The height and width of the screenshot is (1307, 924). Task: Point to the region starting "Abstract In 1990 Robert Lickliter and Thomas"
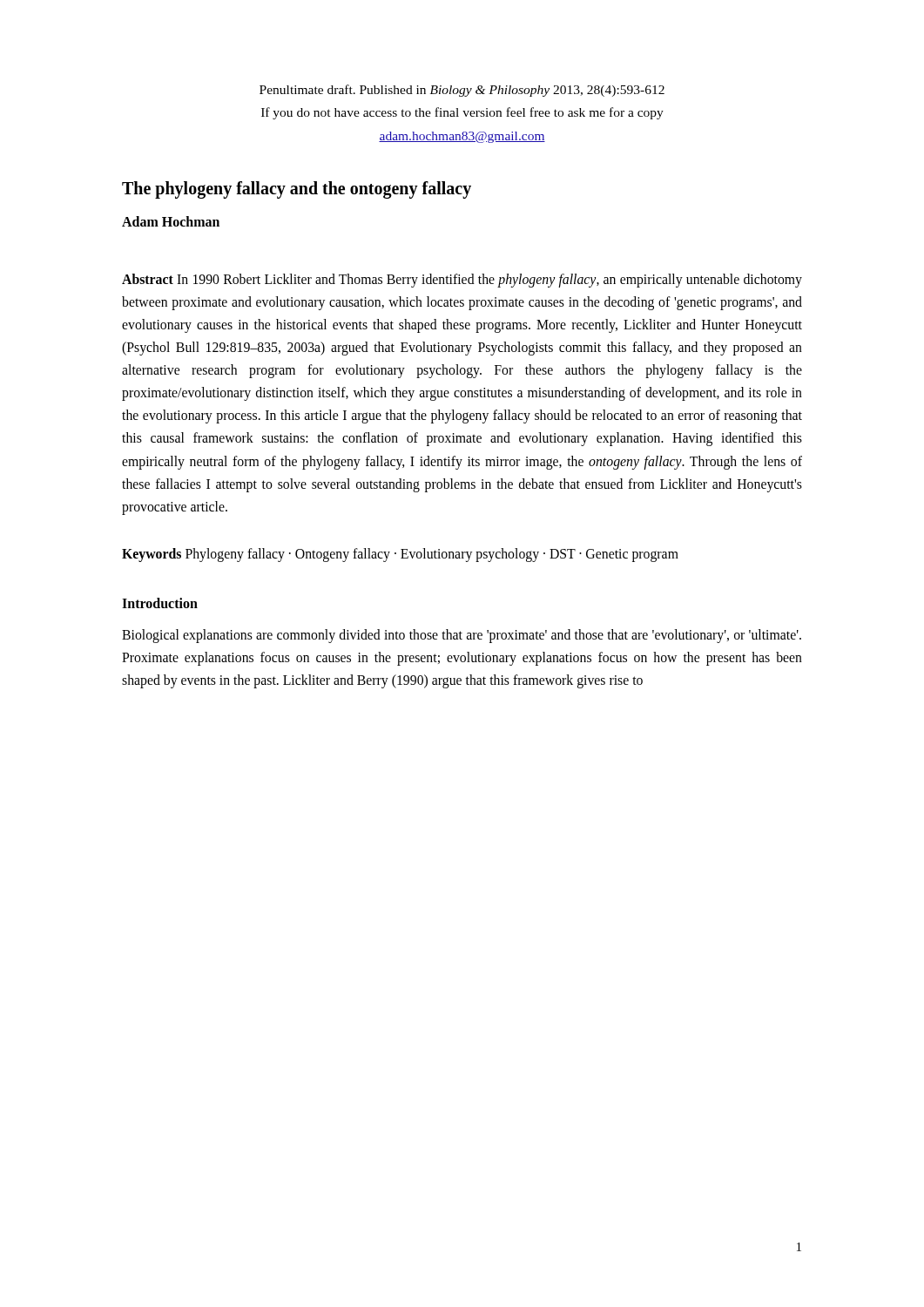tap(462, 393)
